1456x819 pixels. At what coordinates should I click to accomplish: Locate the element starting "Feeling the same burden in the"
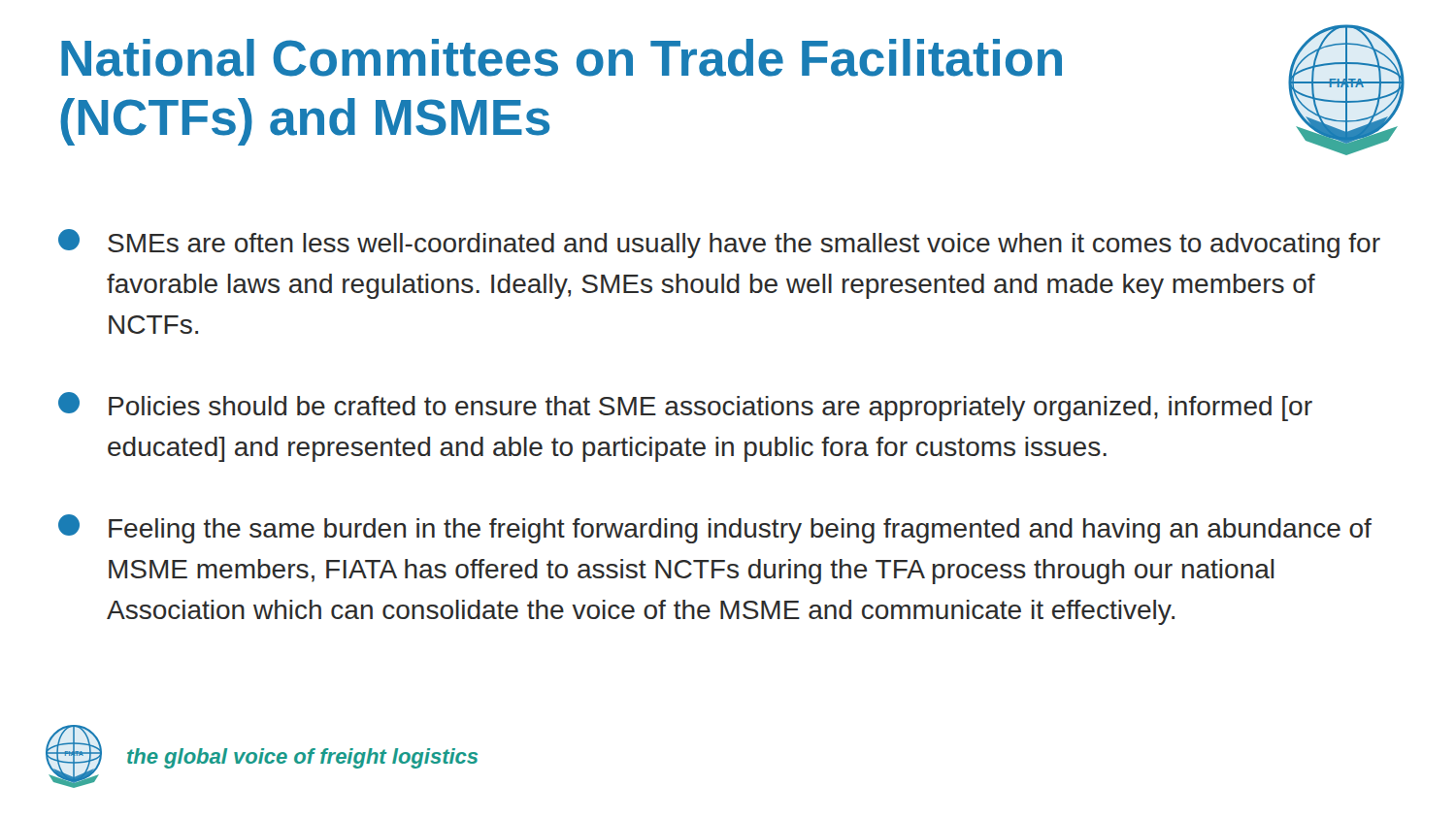click(x=728, y=570)
